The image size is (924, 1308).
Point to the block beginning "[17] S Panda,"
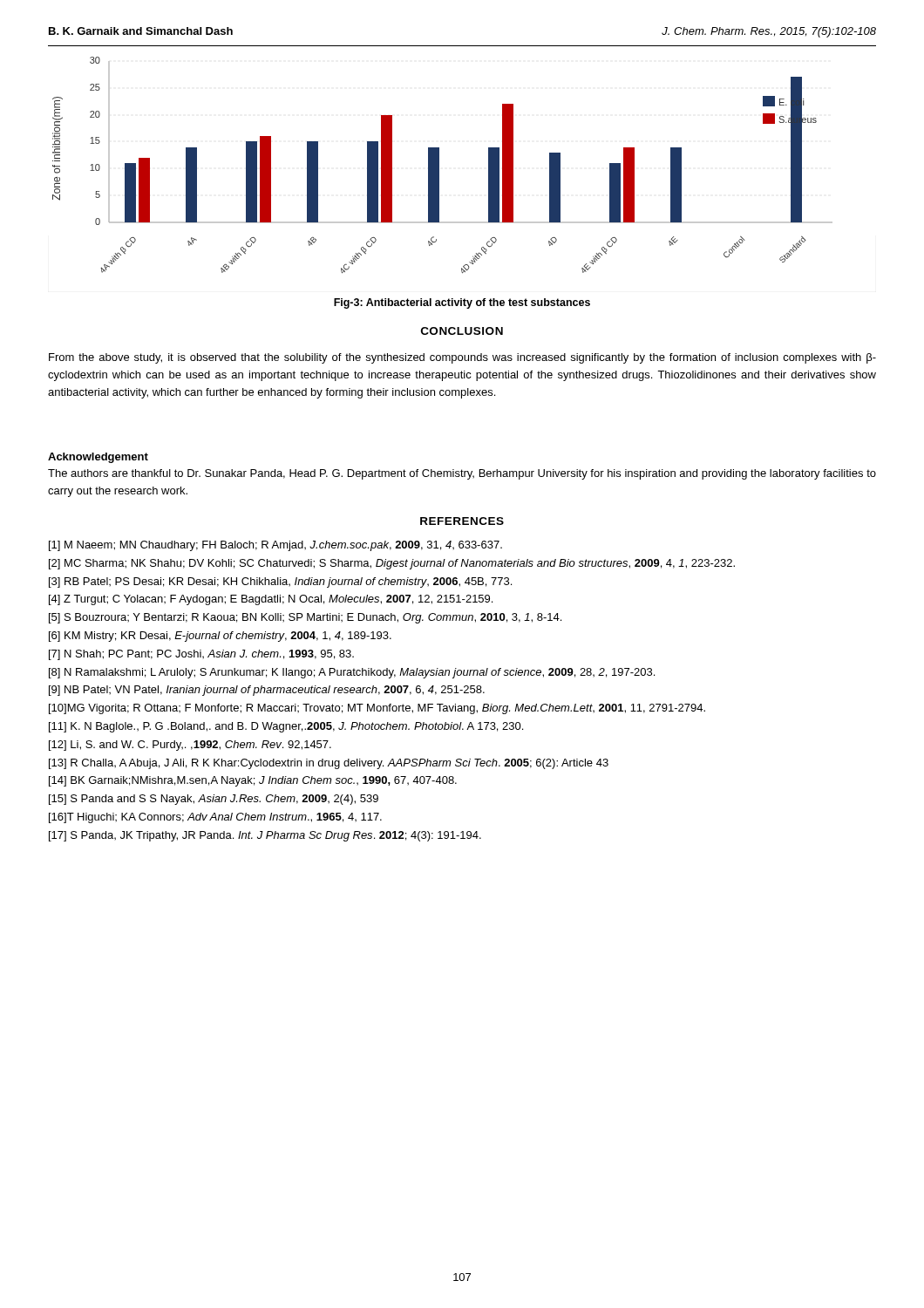(265, 835)
